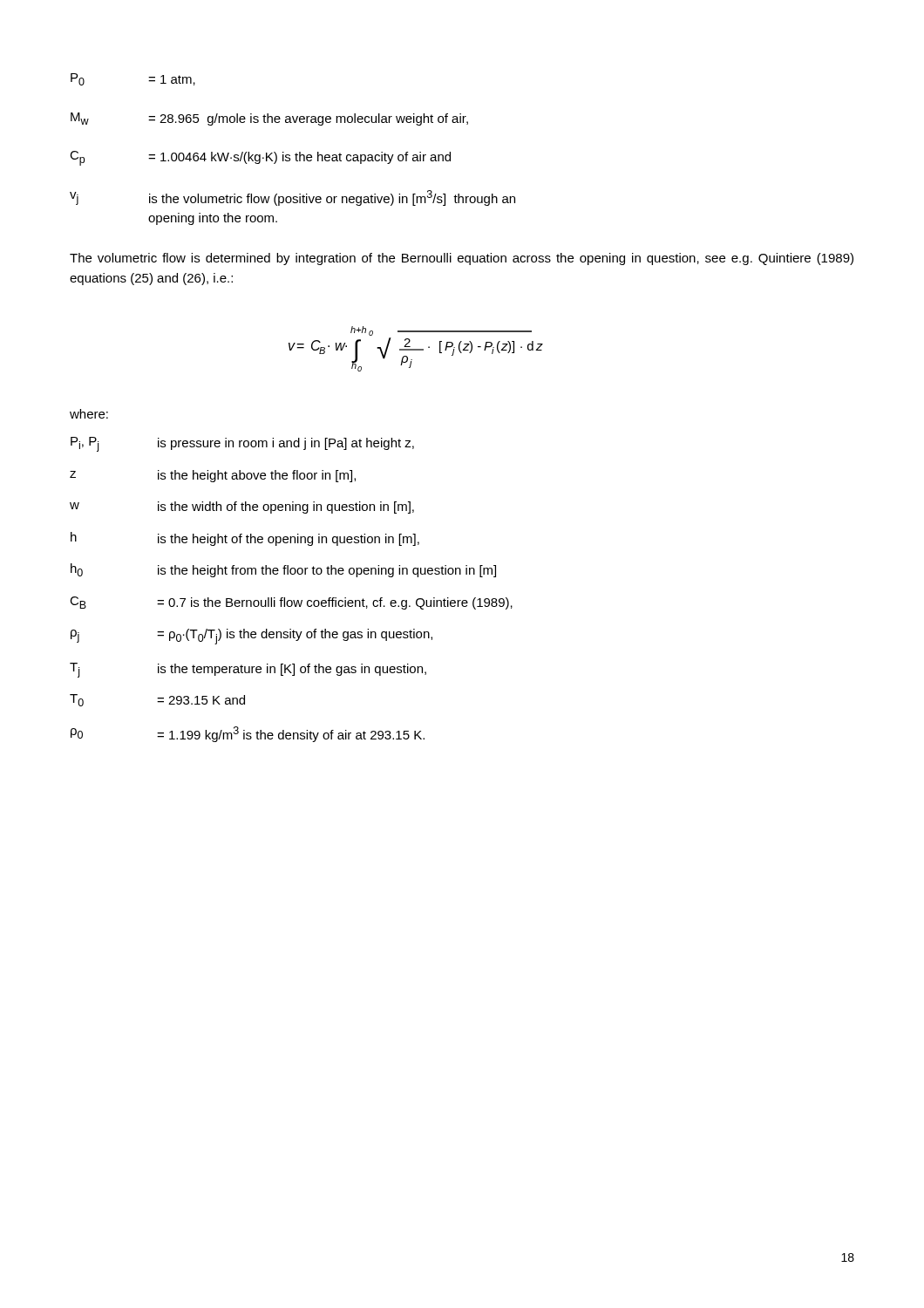Find the list item that says "Tj is the temperature in"

click(x=249, y=669)
